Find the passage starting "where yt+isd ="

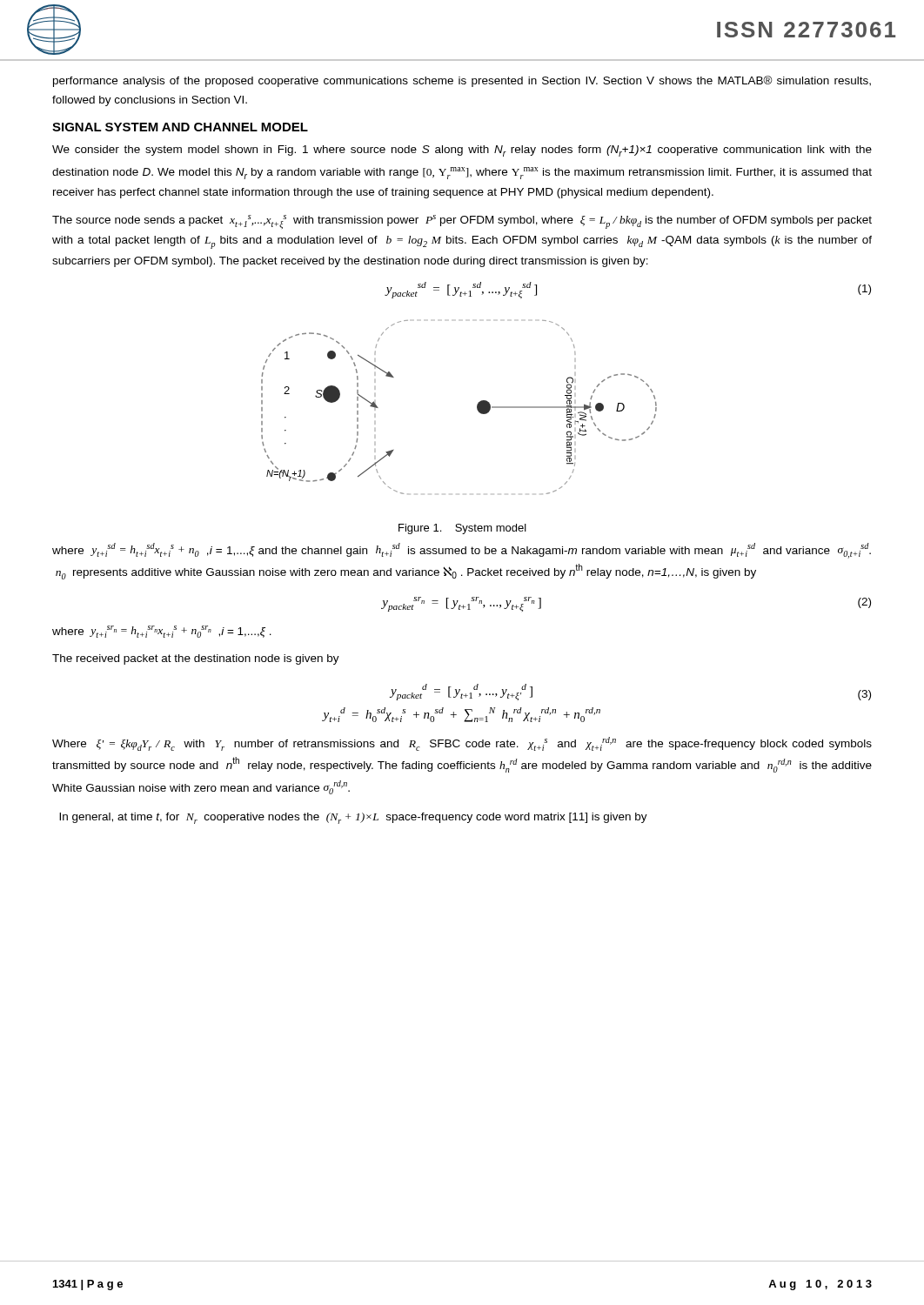click(462, 561)
